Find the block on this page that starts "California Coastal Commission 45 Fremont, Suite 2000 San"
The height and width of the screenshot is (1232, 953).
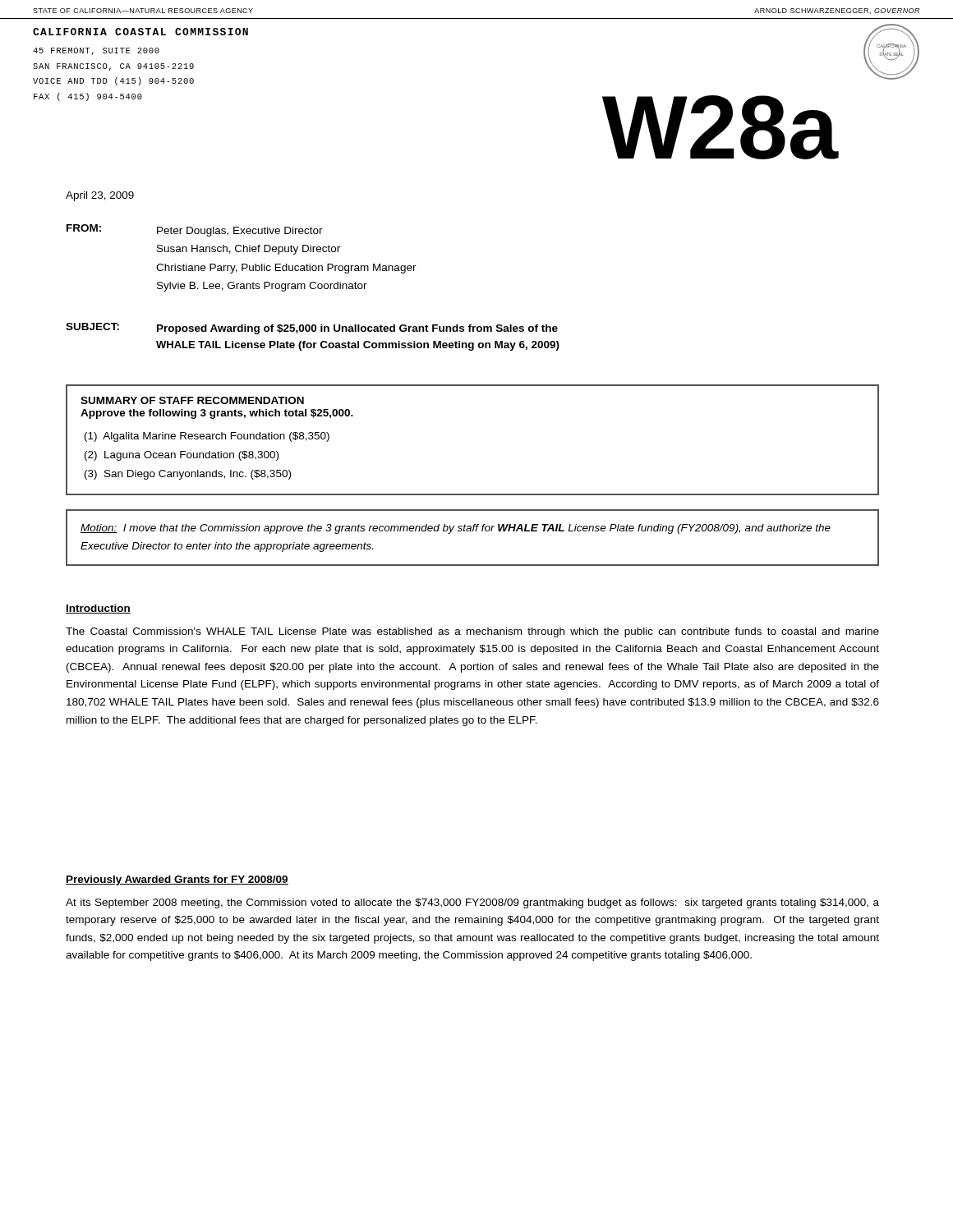click(141, 63)
